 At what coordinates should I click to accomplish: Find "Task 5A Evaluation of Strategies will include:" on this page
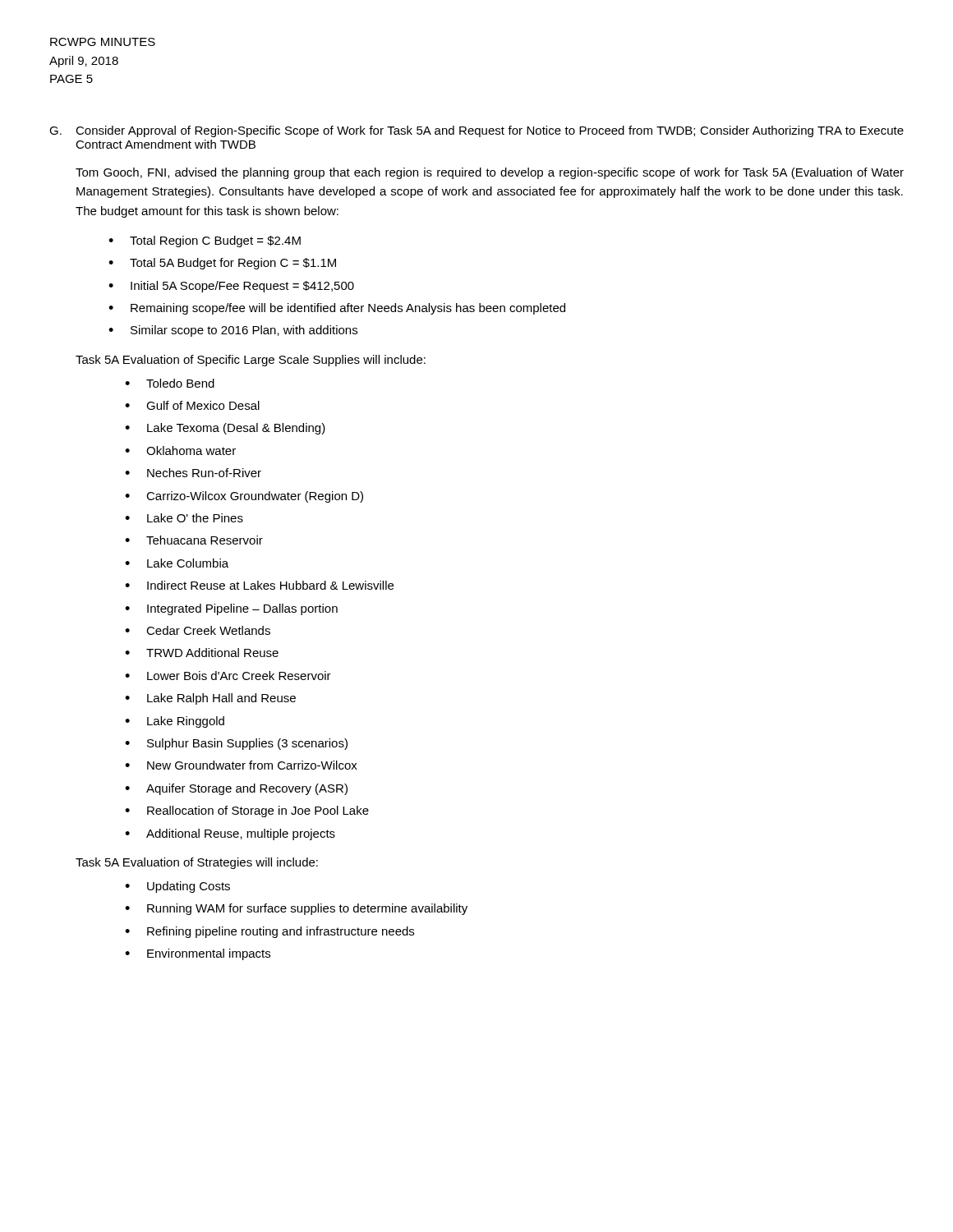(x=197, y=862)
